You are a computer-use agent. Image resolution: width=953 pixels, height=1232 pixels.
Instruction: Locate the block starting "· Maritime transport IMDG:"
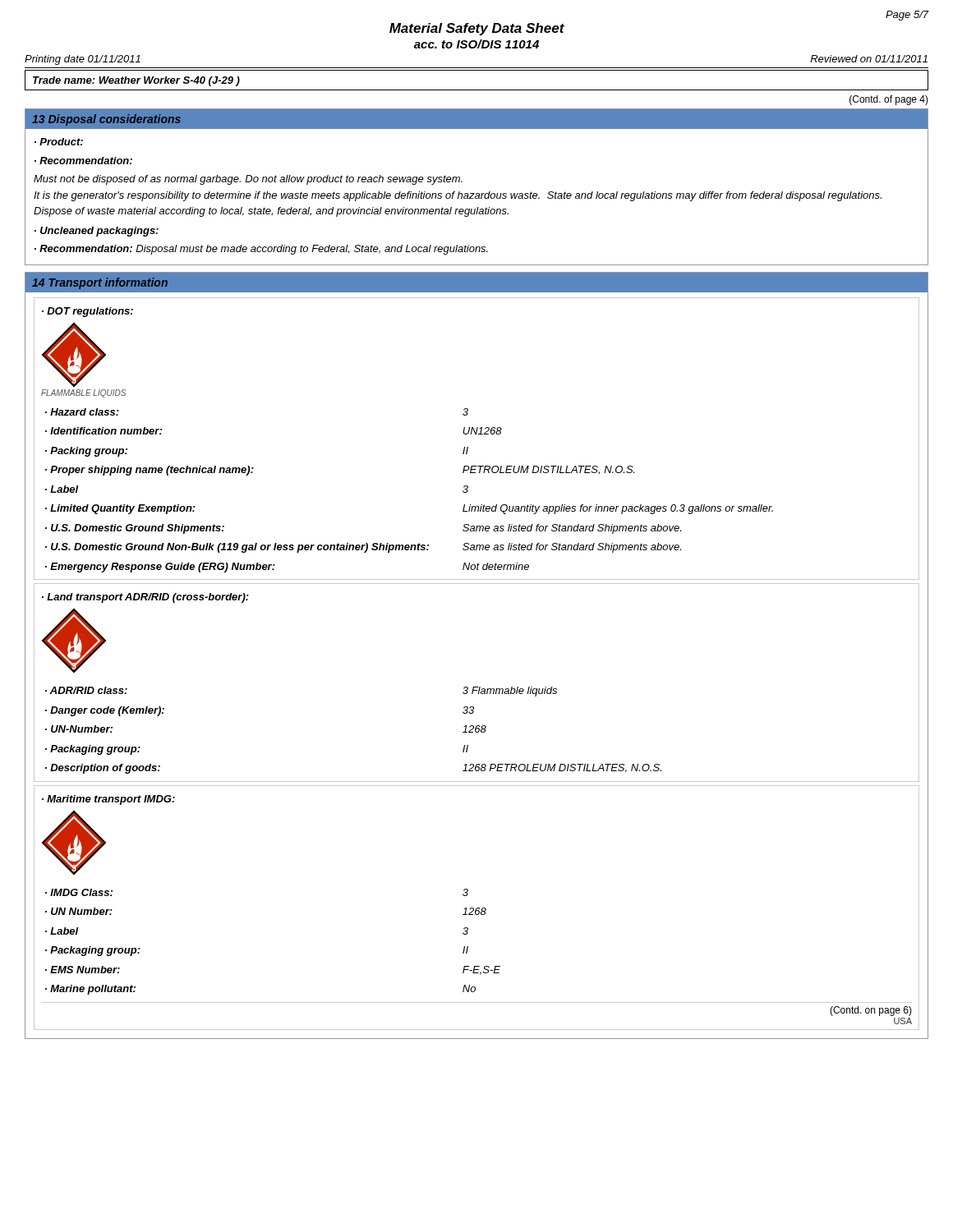(x=108, y=798)
